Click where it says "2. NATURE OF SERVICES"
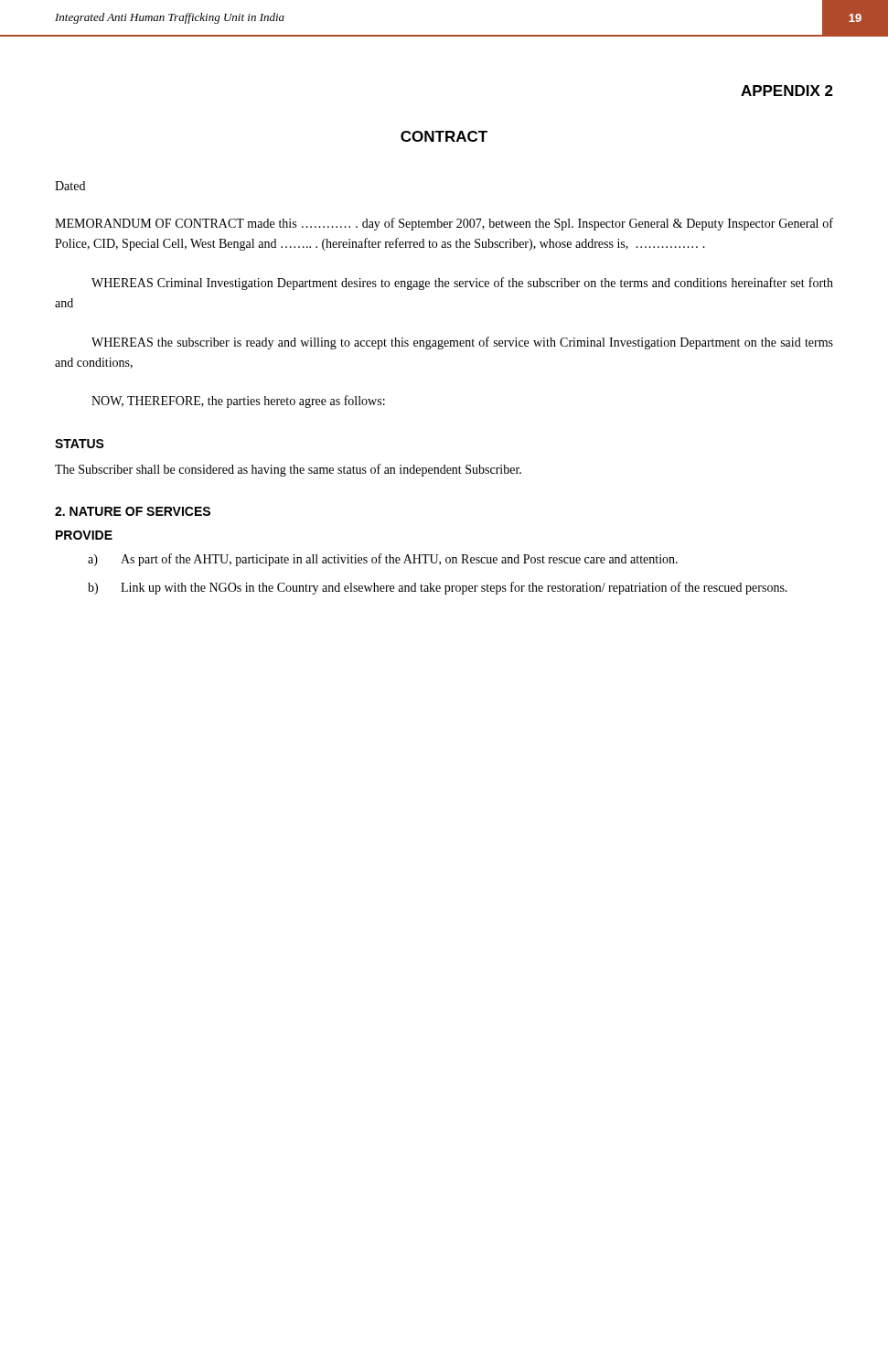Image resolution: width=888 pixels, height=1372 pixels. click(133, 511)
